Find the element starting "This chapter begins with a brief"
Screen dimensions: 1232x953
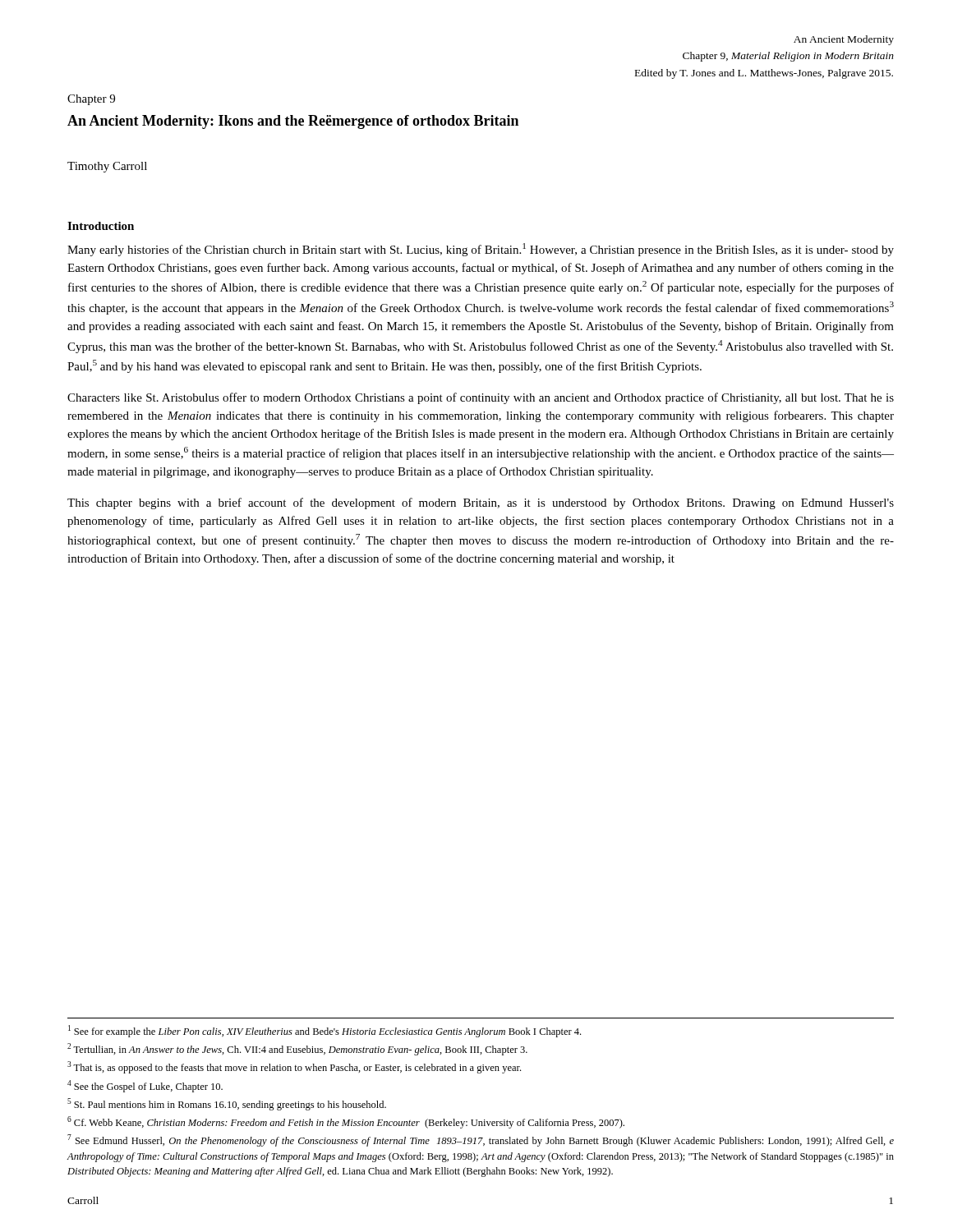tap(481, 530)
